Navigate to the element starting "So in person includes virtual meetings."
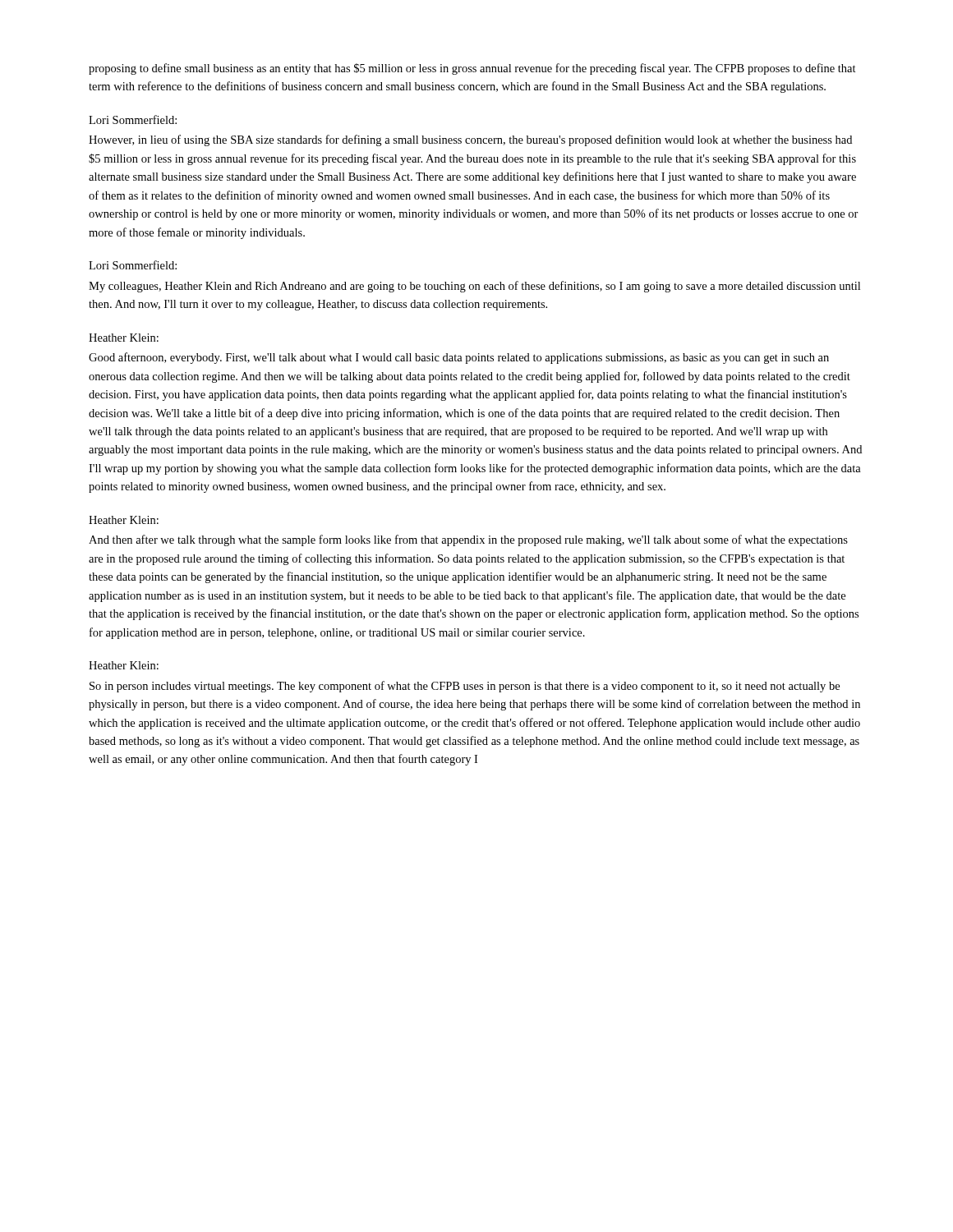 click(475, 722)
